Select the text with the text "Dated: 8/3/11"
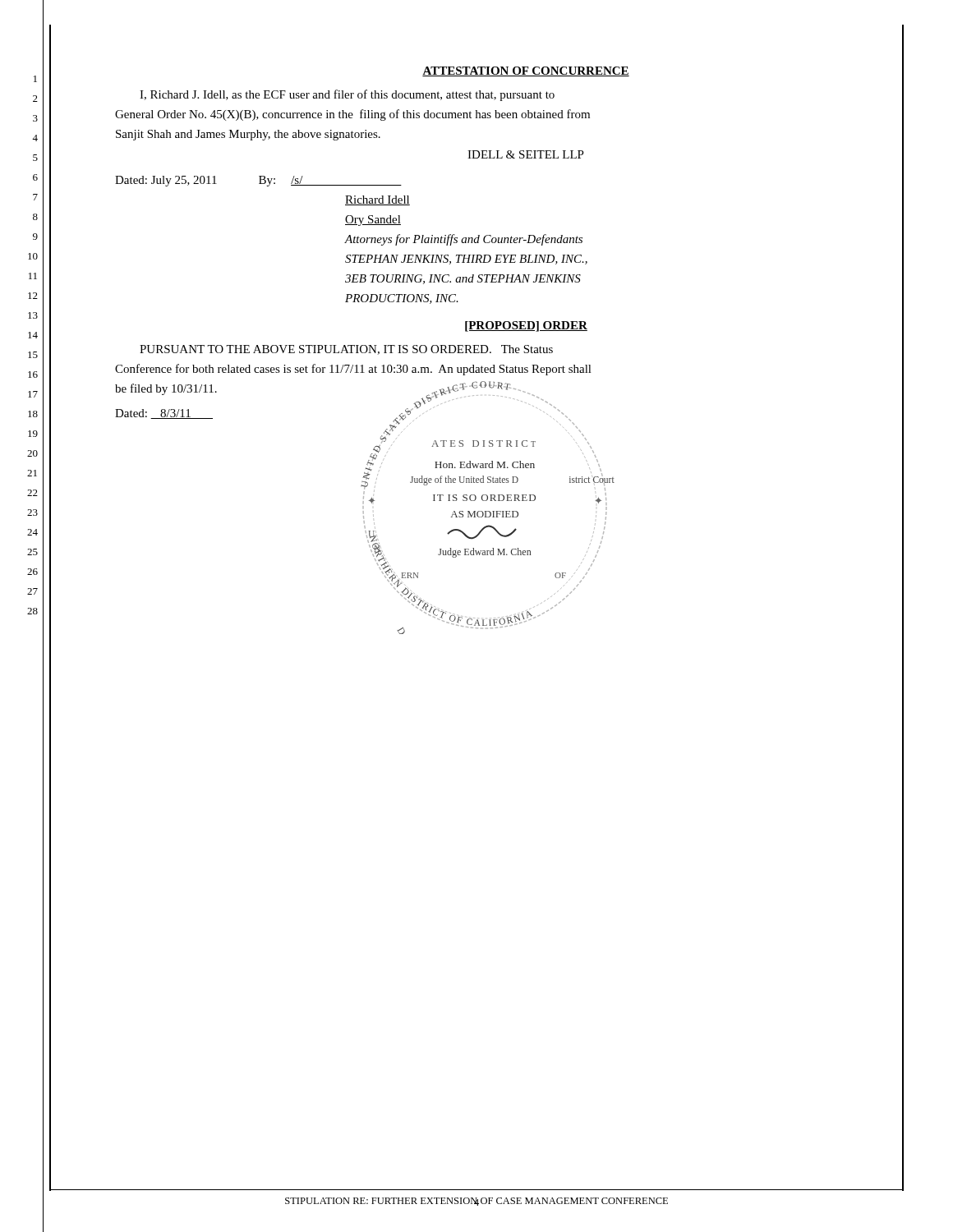 164,413
